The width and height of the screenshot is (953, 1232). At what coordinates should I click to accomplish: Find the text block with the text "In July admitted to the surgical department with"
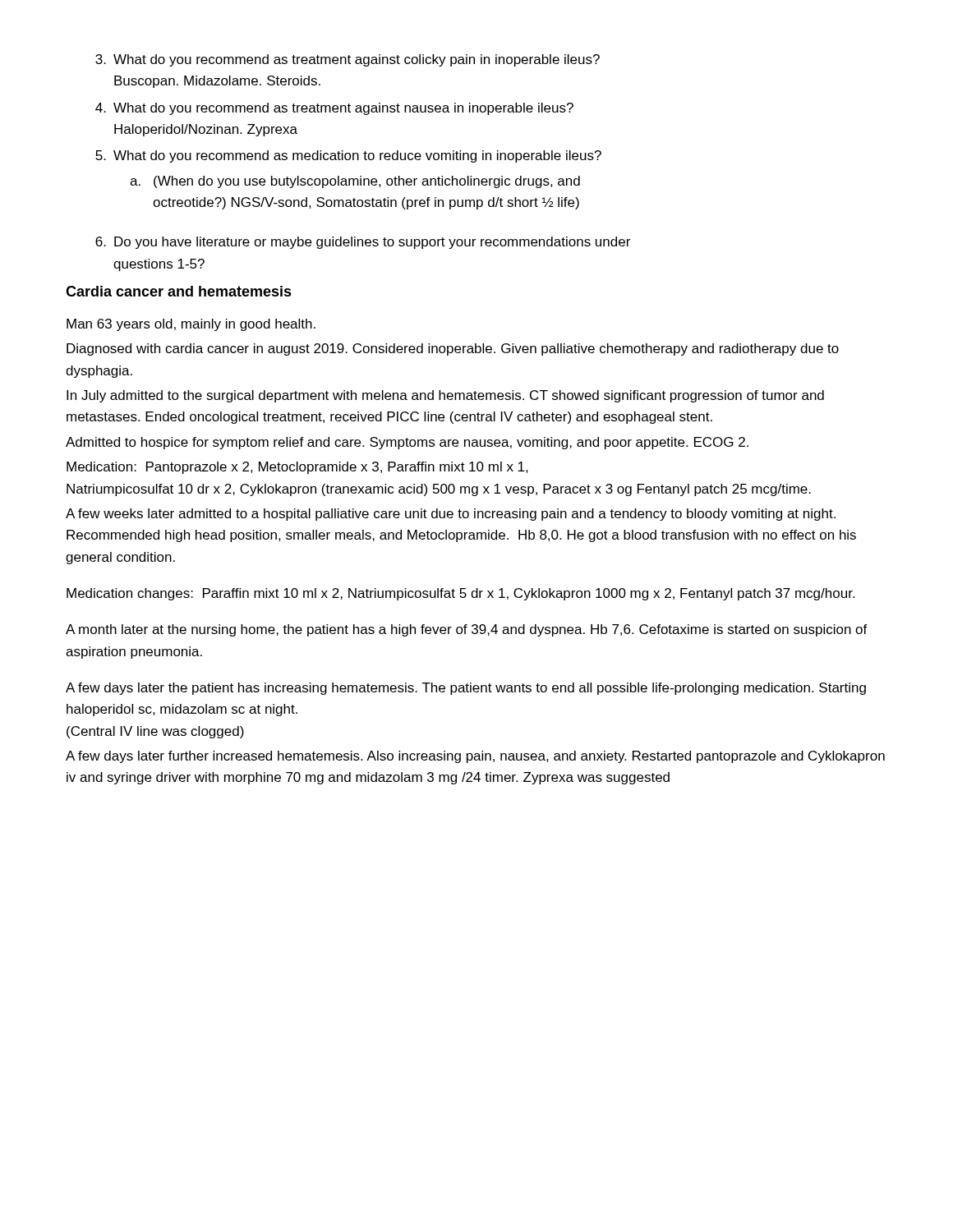point(445,406)
